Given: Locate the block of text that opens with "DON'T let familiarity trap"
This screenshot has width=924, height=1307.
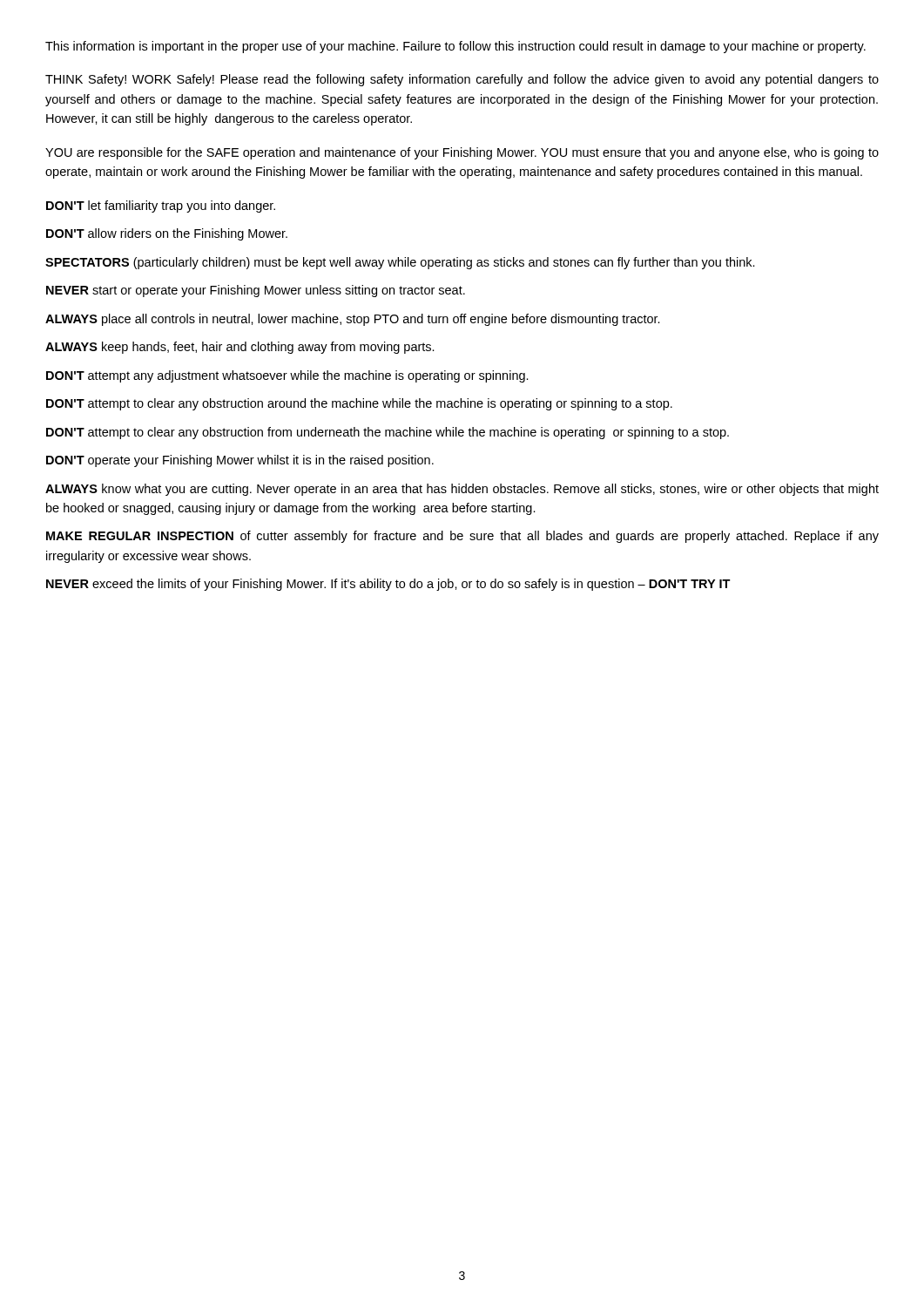Looking at the screenshot, I should pos(161,205).
